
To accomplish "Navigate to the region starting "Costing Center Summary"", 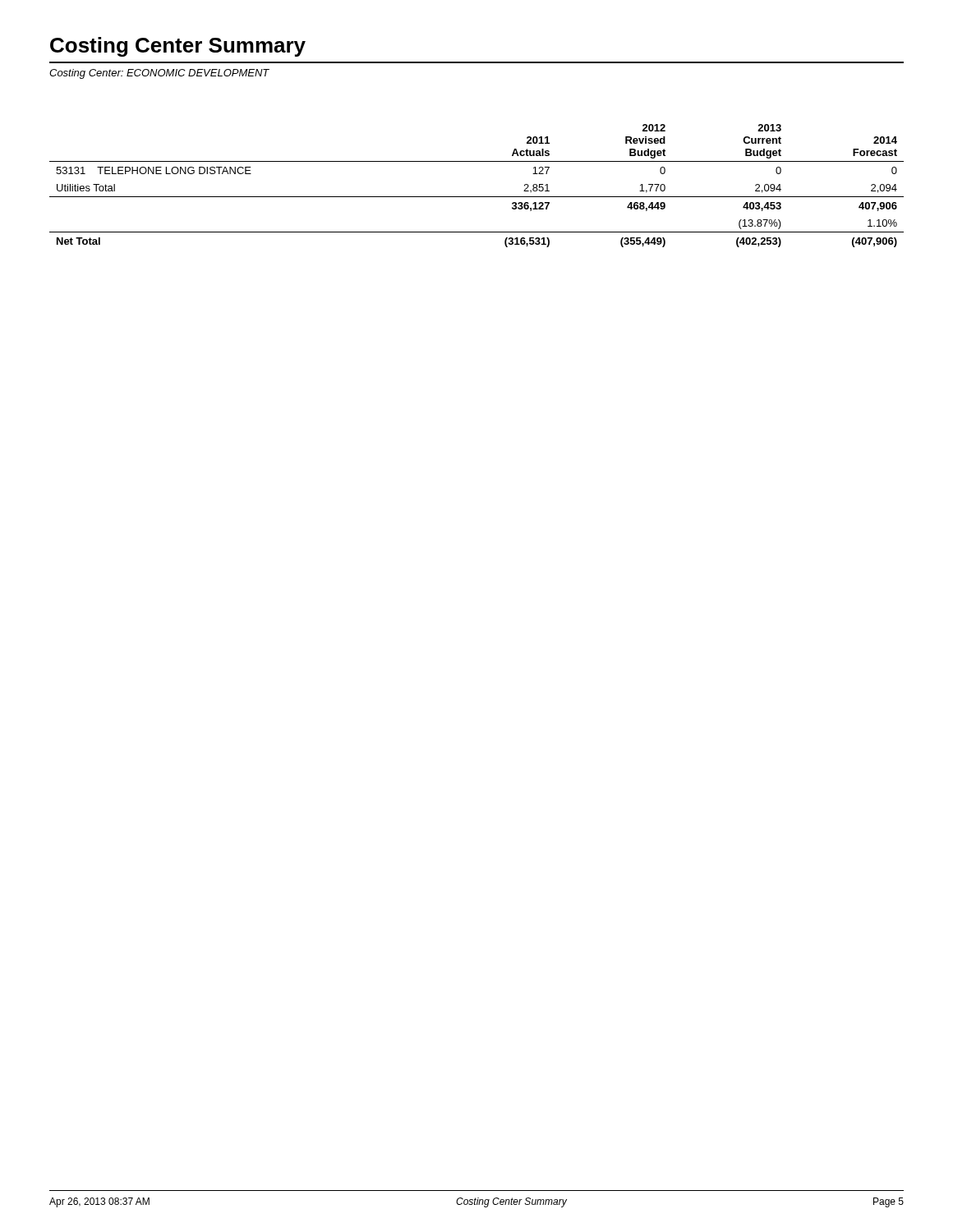I will tap(177, 45).
